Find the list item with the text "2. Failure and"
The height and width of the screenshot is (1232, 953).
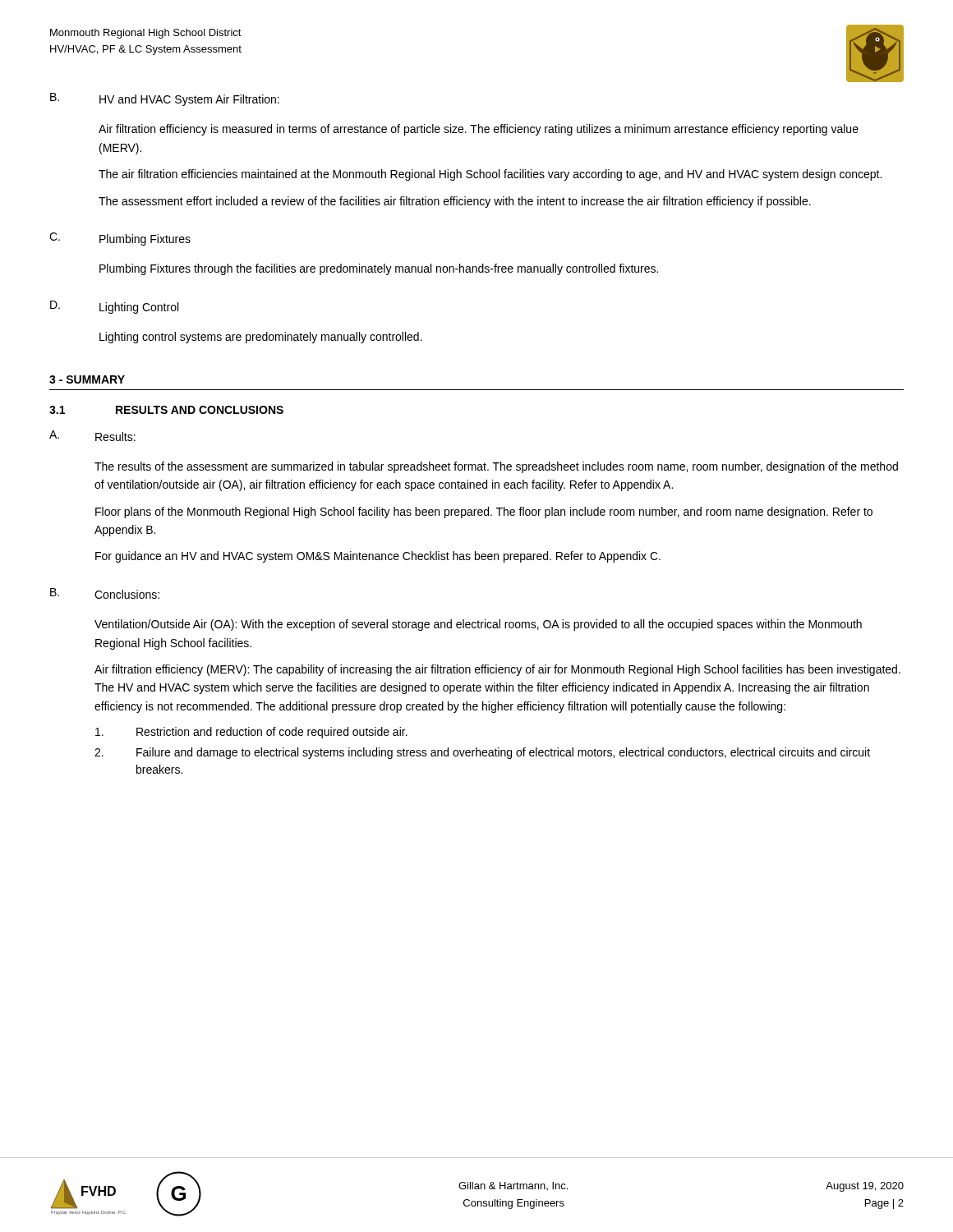(499, 761)
